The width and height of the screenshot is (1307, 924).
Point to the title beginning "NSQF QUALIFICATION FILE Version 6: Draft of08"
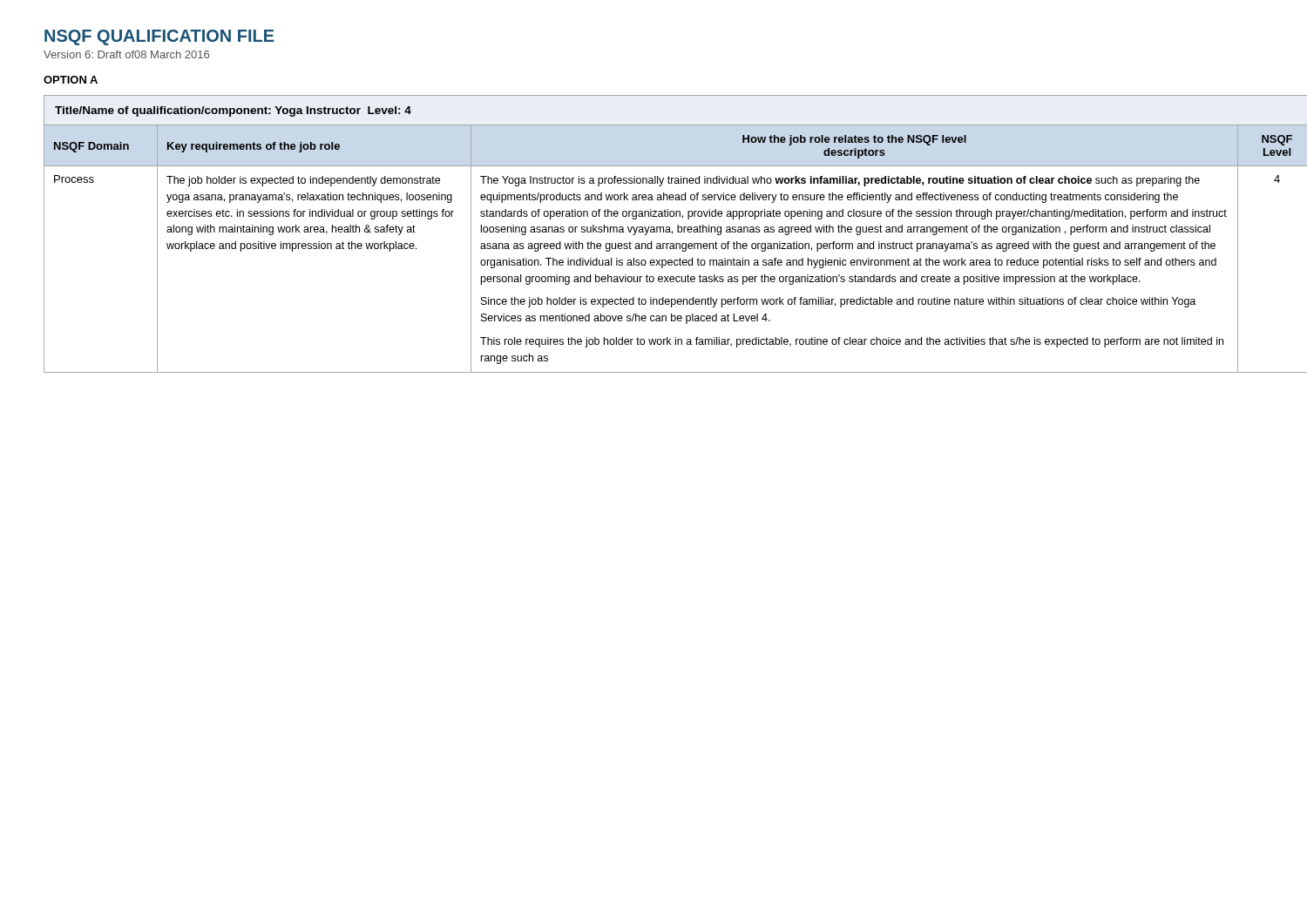pyautogui.click(x=159, y=37)
